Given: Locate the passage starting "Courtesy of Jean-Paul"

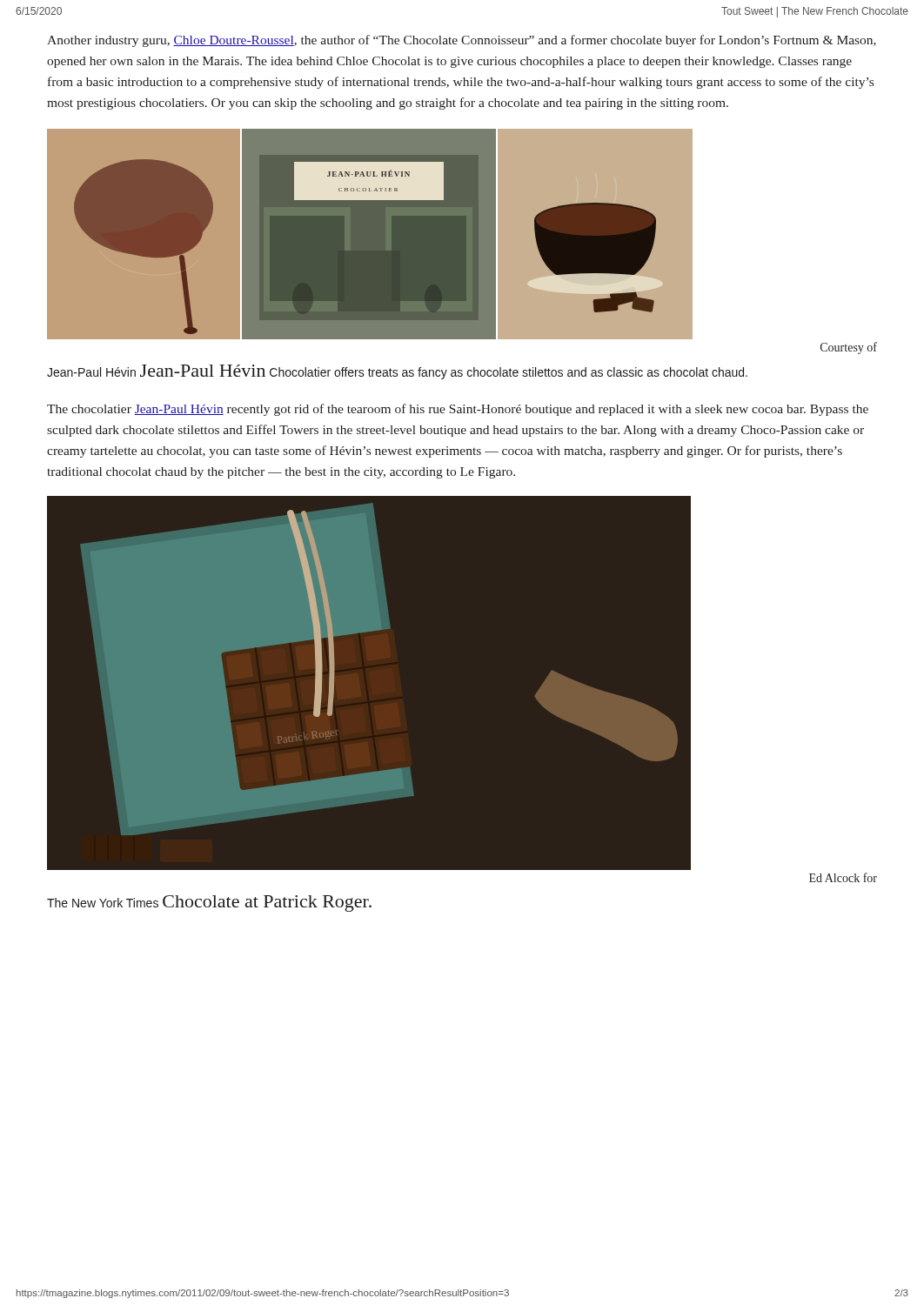Looking at the screenshot, I should pos(462,363).
